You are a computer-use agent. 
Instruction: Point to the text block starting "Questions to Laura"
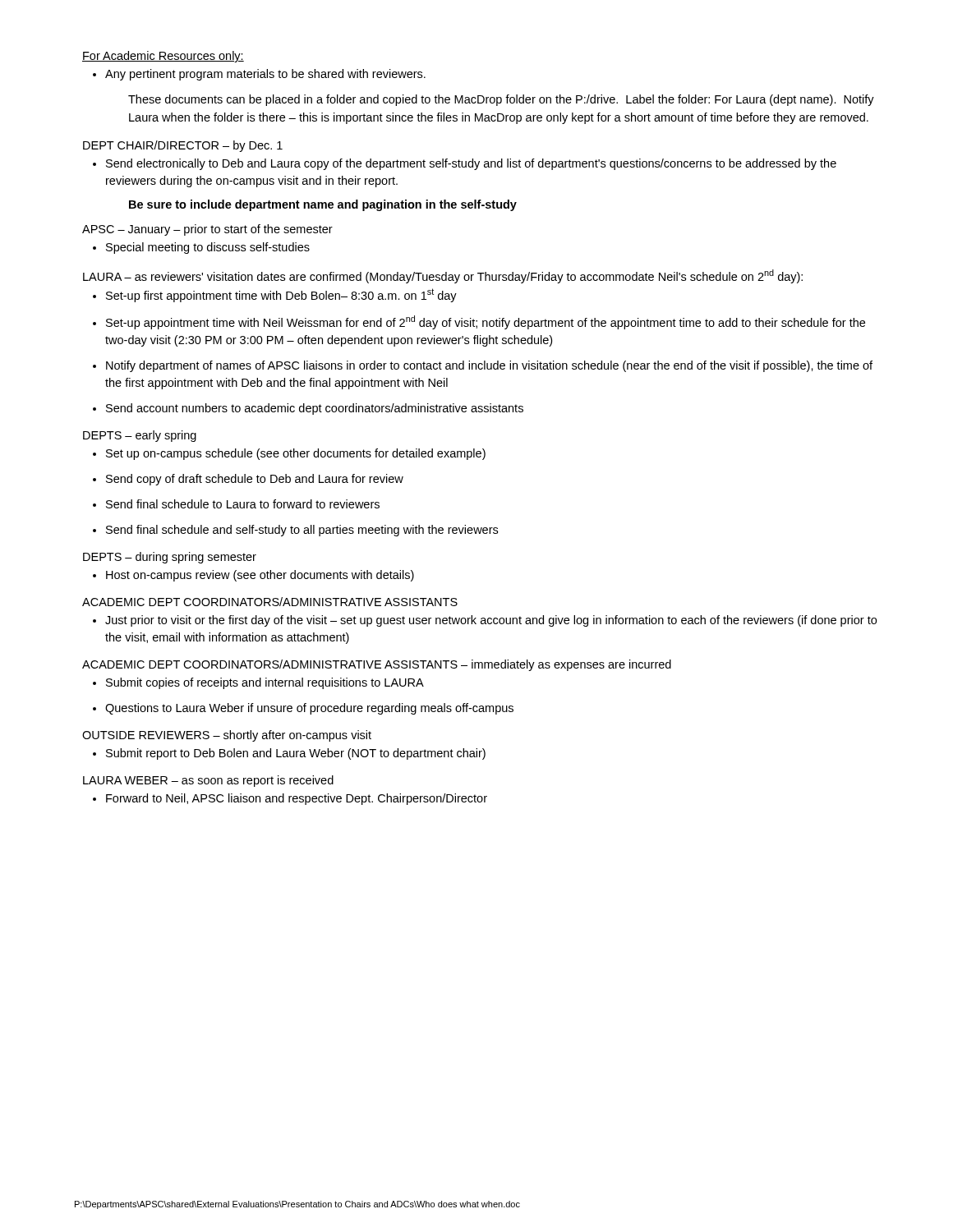click(x=481, y=709)
